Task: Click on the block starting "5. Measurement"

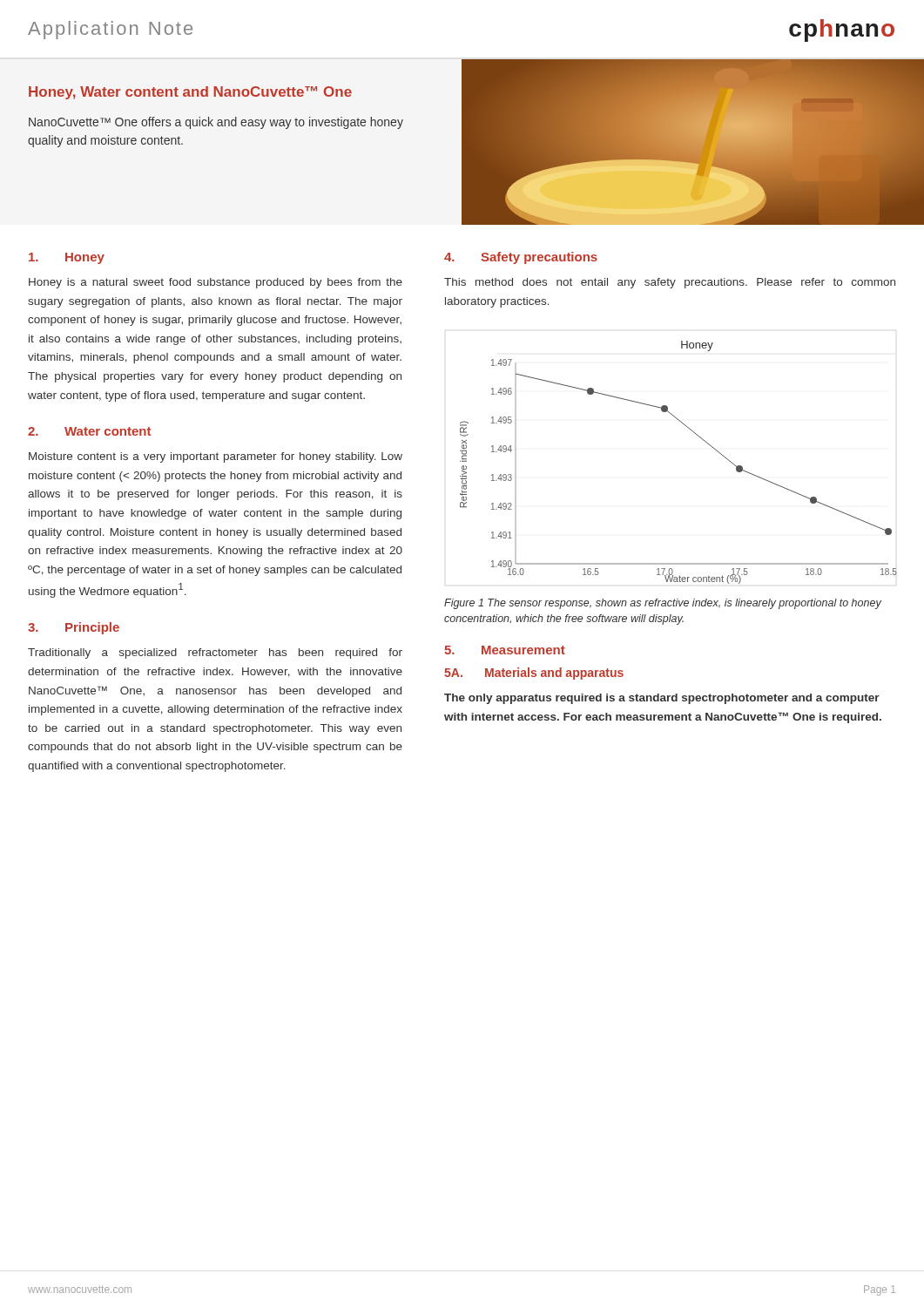Action: (505, 650)
